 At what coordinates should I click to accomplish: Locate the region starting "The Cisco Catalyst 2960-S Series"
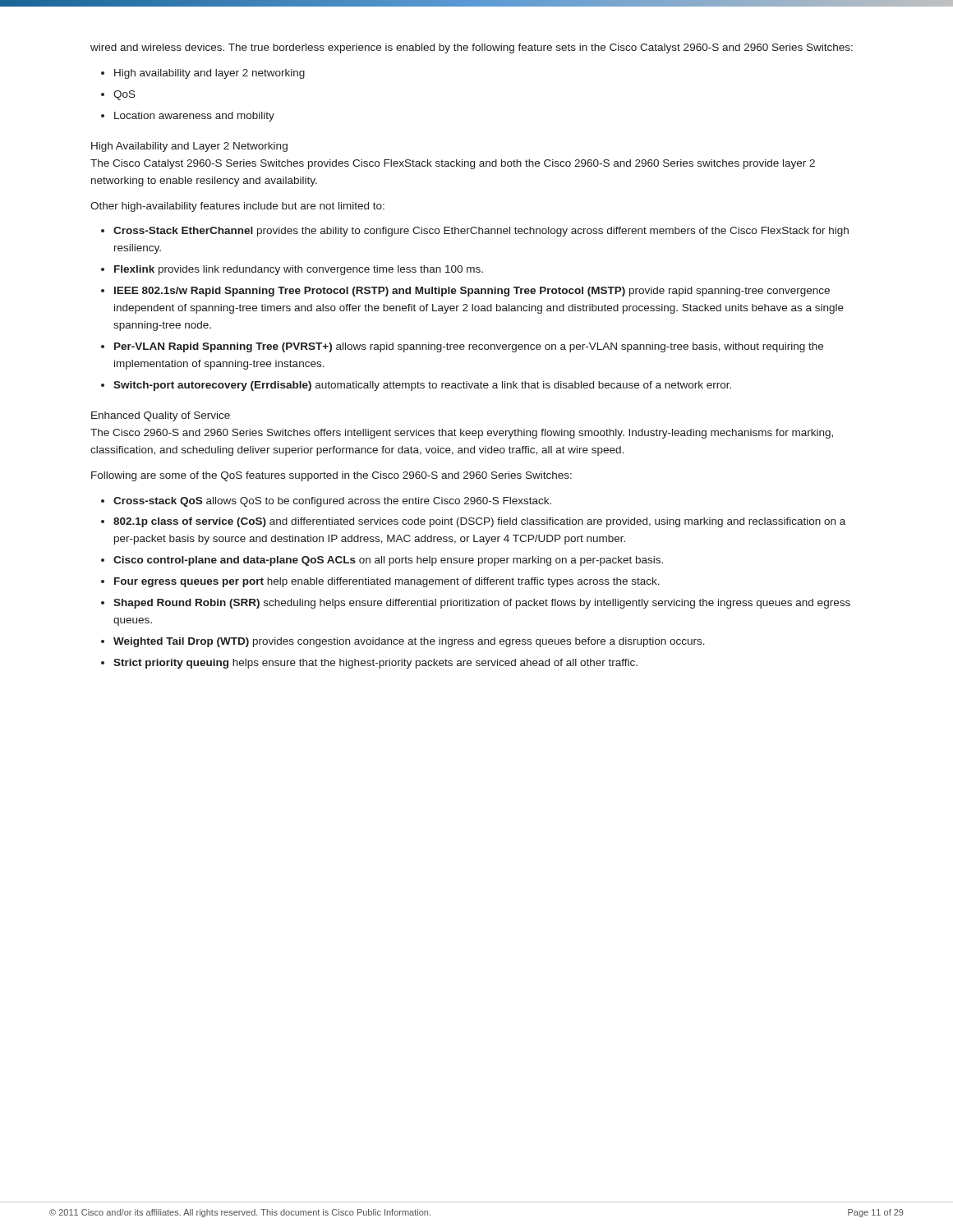pyautogui.click(x=453, y=171)
